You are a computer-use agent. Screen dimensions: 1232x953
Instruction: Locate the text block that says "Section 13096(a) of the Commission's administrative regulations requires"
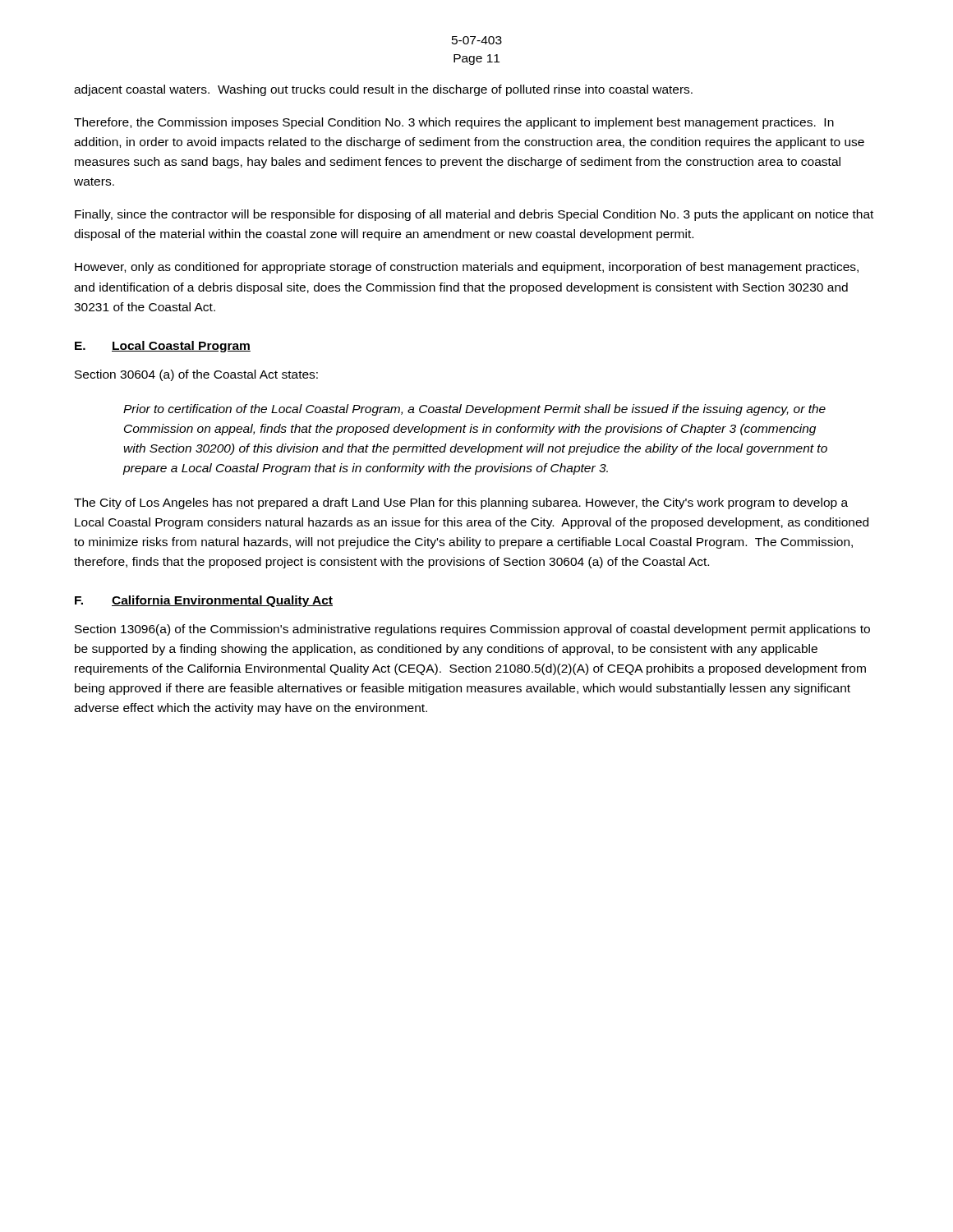click(x=472, y=668)
